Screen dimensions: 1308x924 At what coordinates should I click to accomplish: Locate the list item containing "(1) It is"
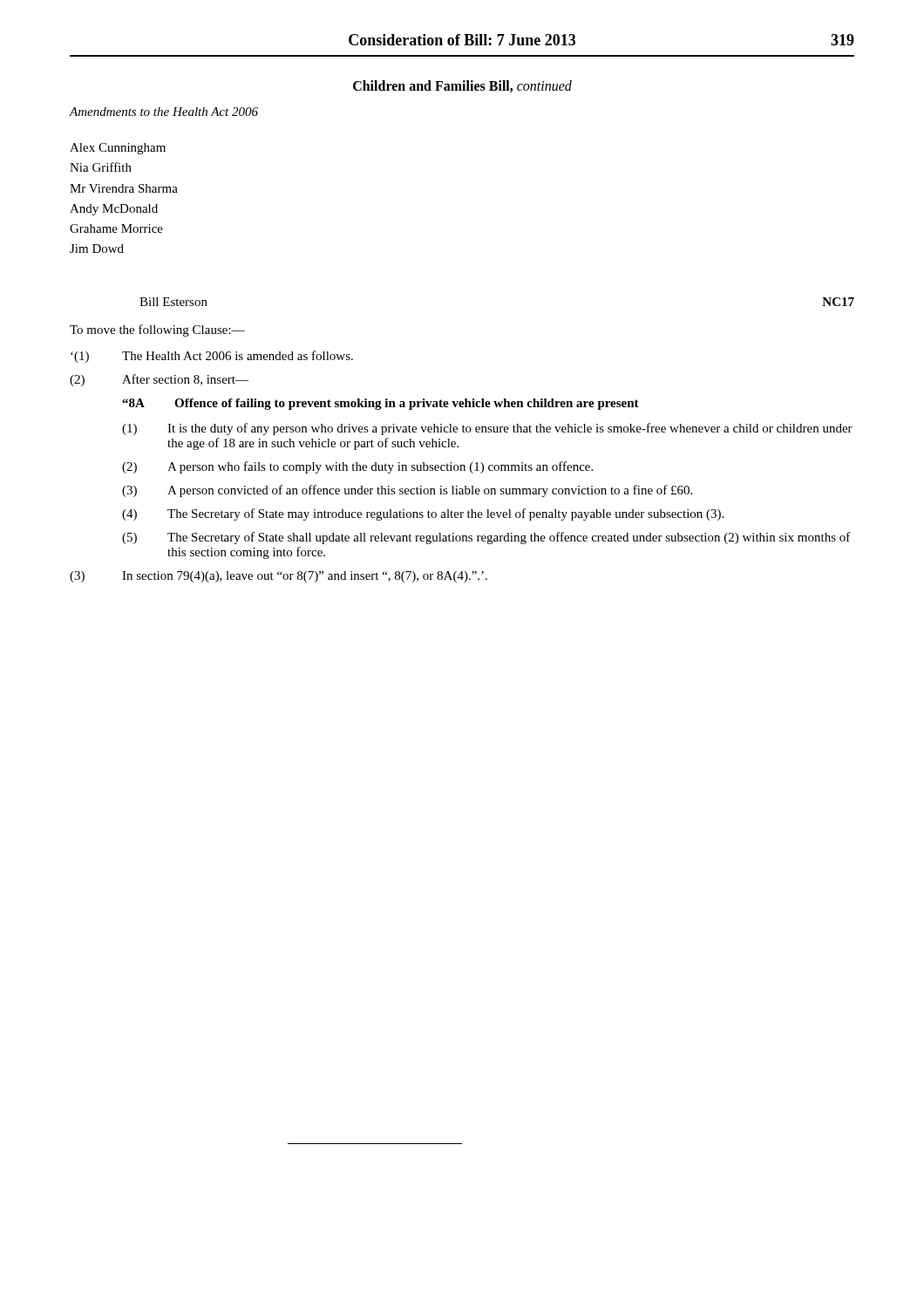click(488, 436)
